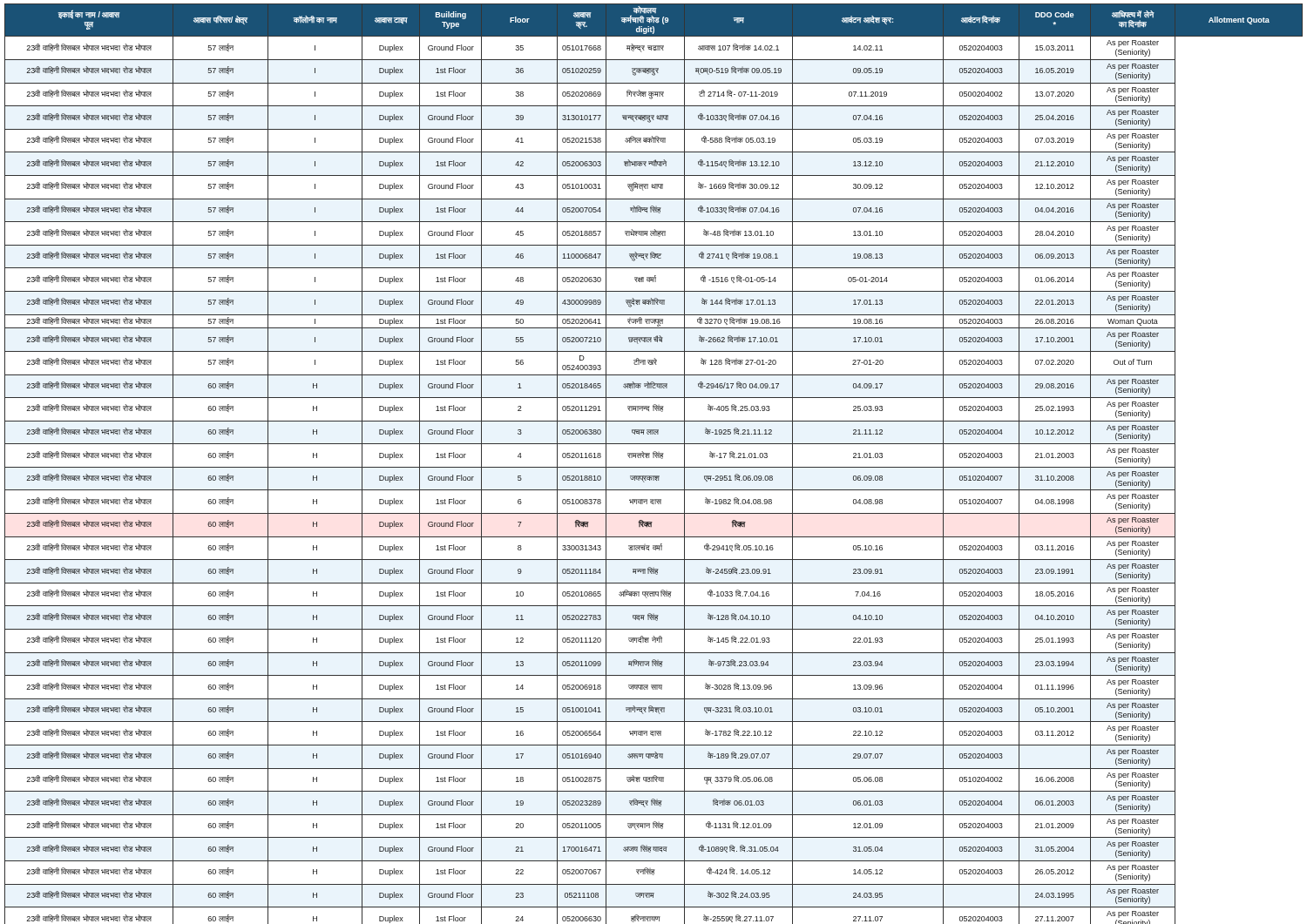The width and height of the screenshot is (1307, 924).
Task: Select the table that reads "57 लाईन"
Action: point(654,462)
